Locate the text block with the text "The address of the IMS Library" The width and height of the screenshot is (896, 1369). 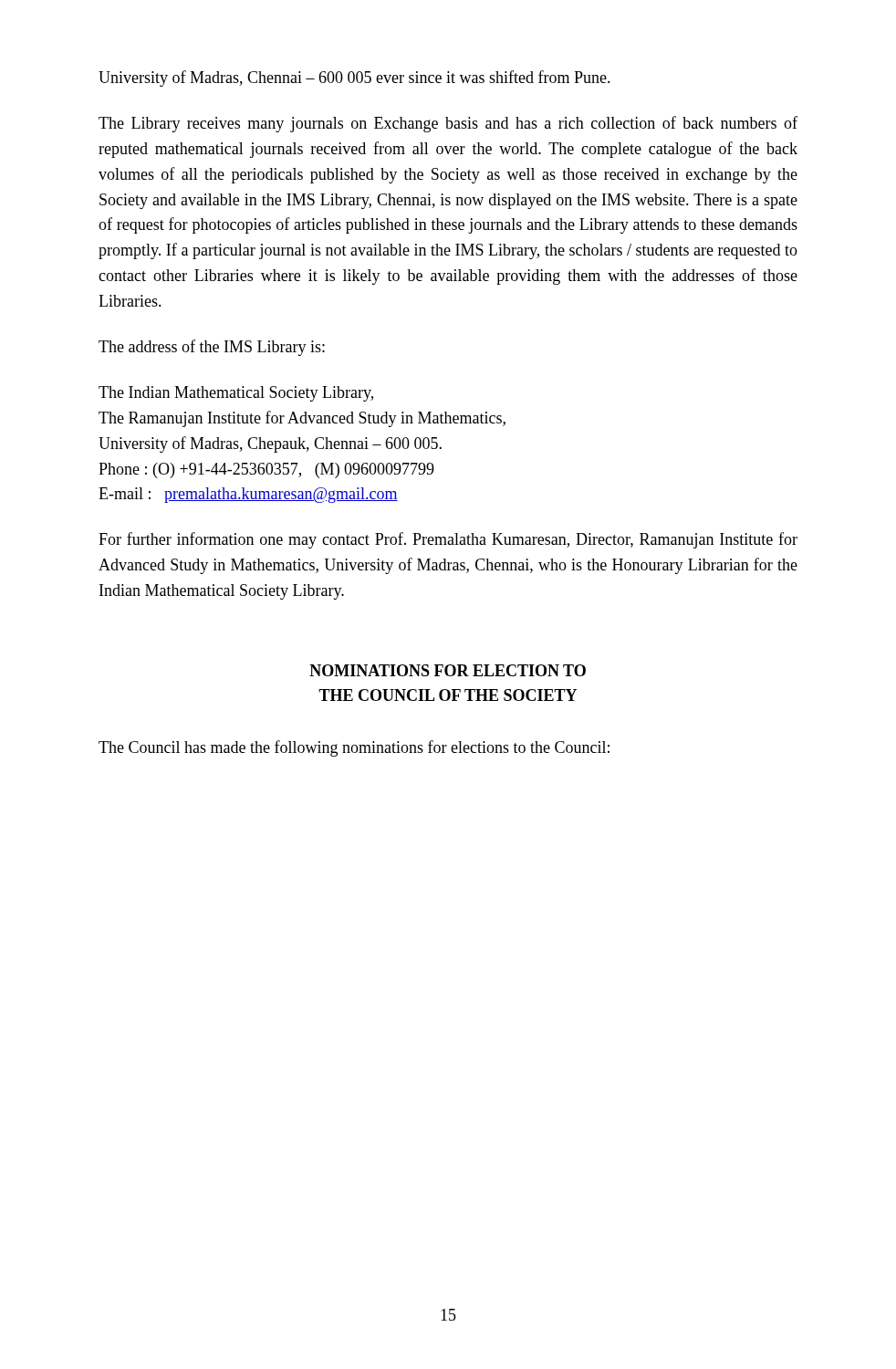212,348
